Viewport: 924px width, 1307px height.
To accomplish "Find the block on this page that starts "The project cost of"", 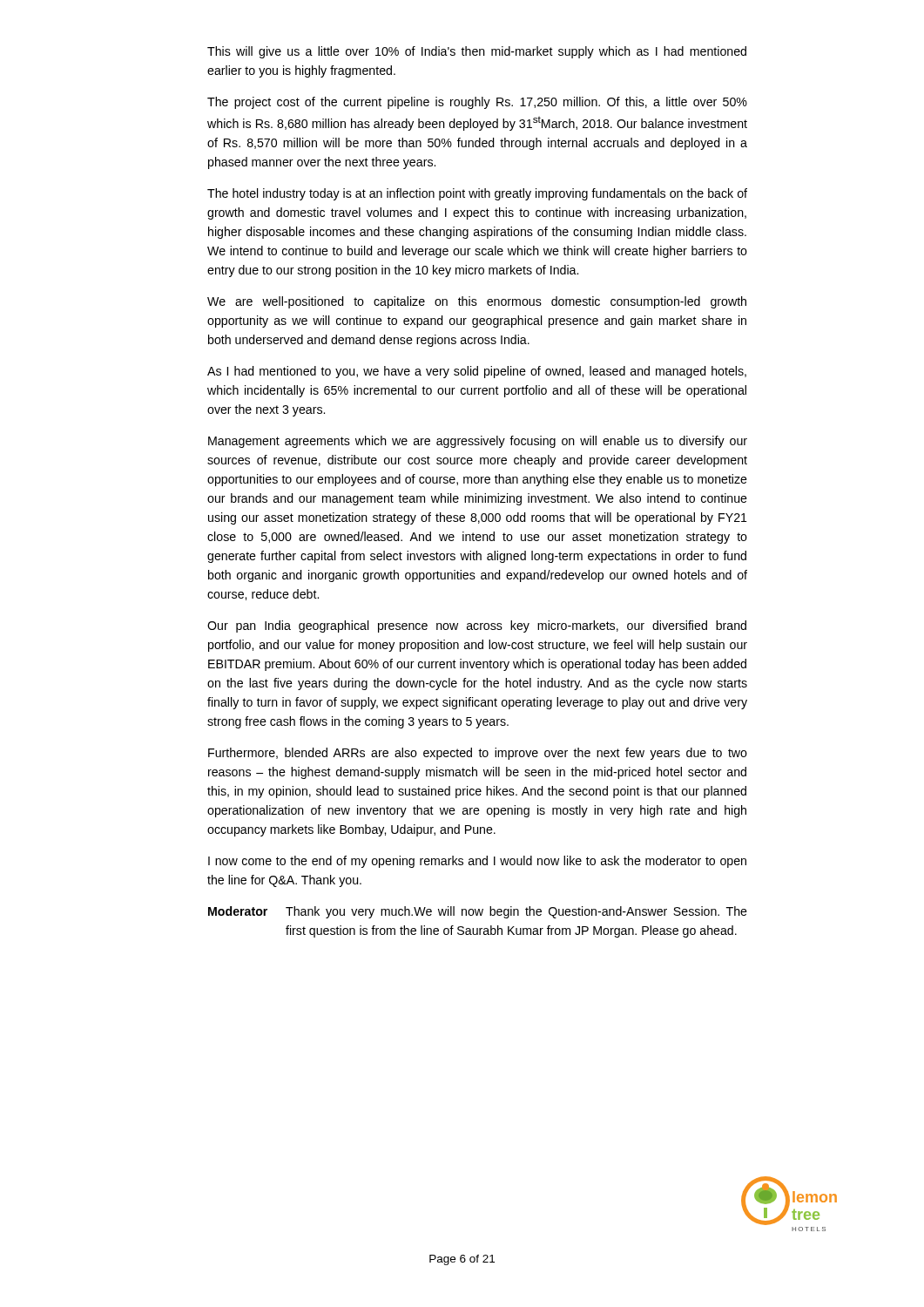I will pyautogui.click(x=477, y=132).
